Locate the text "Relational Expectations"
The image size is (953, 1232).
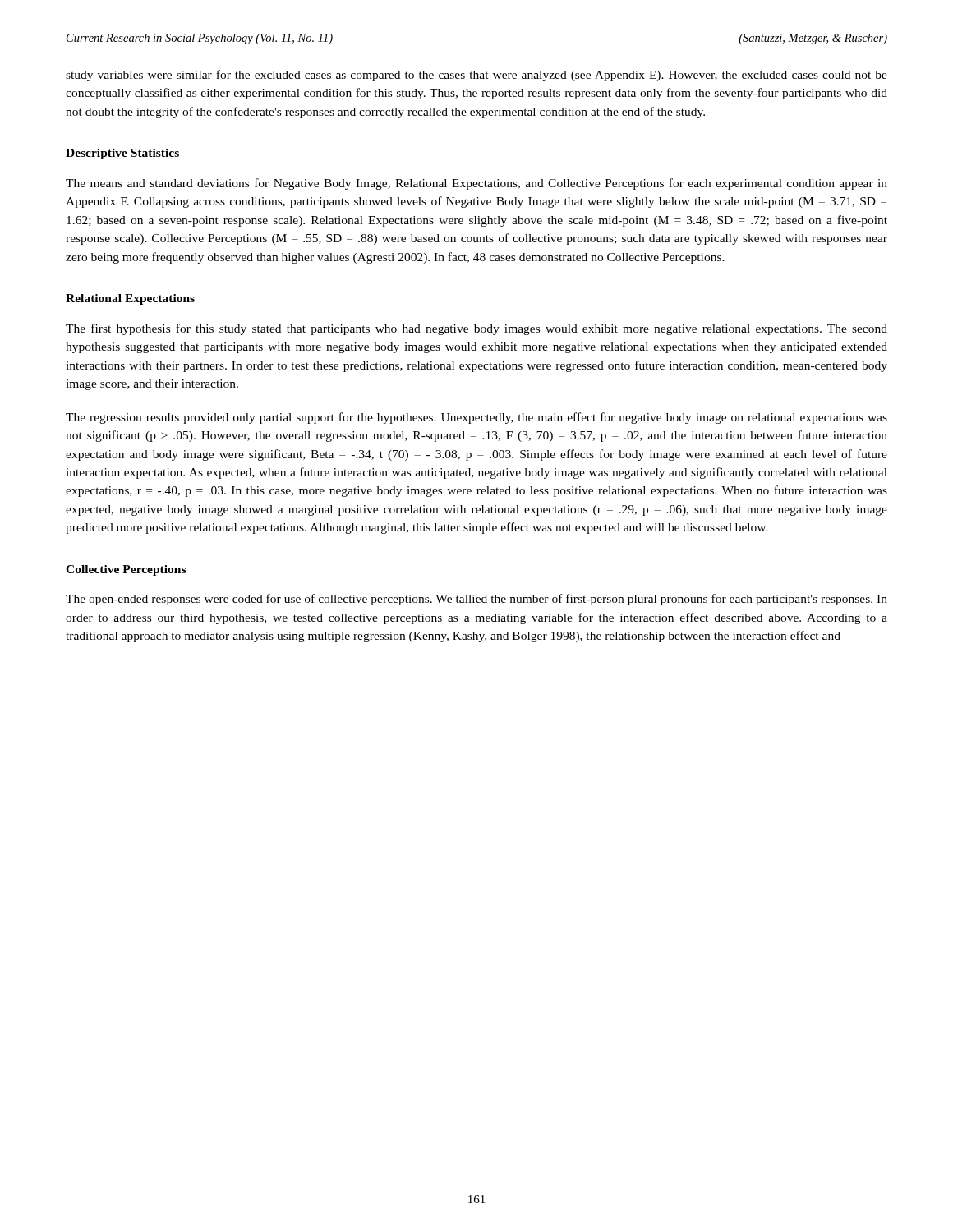click(x=130, y=298)
